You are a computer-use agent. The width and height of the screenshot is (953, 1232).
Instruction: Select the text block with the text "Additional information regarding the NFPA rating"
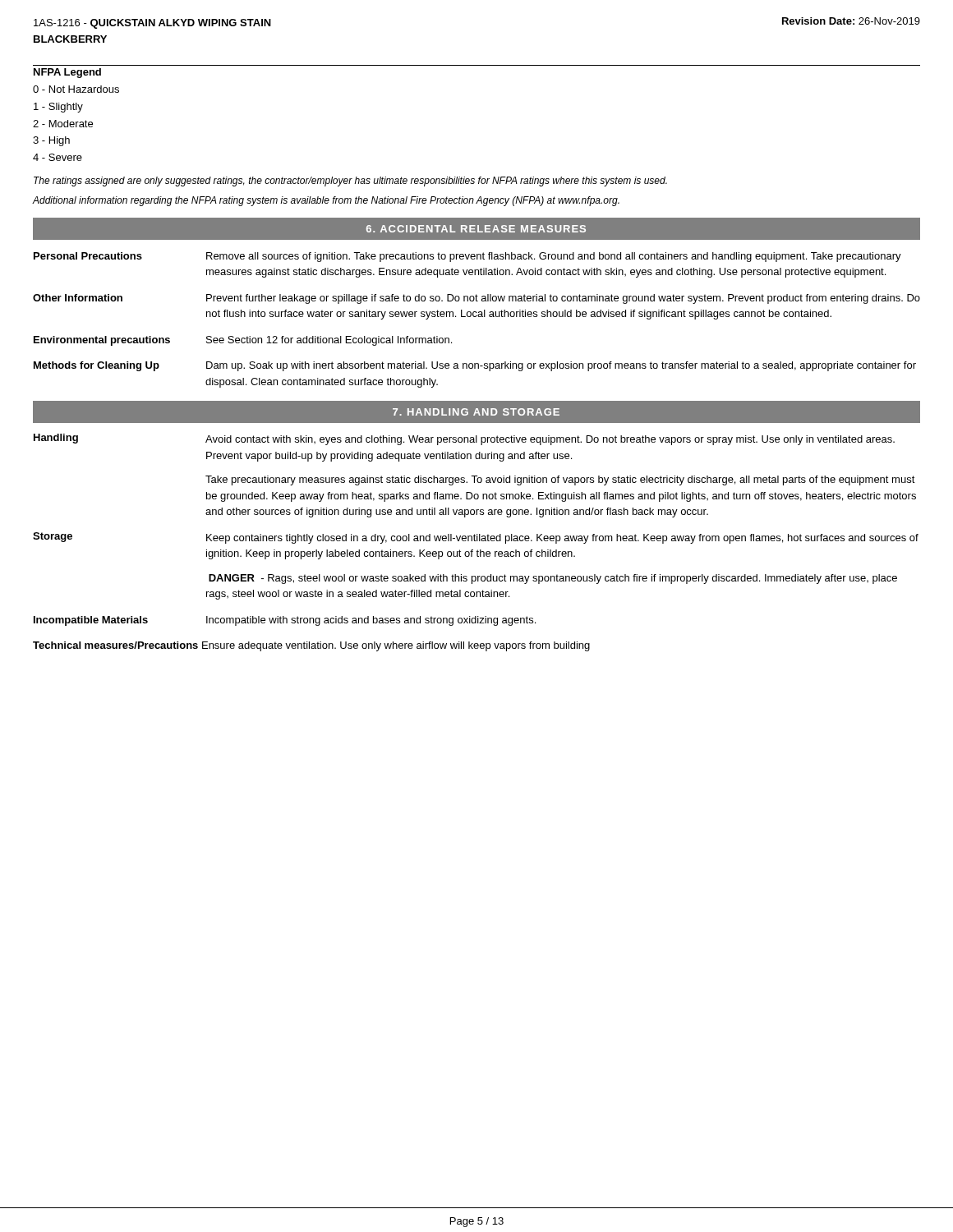[x=327, y=200]
